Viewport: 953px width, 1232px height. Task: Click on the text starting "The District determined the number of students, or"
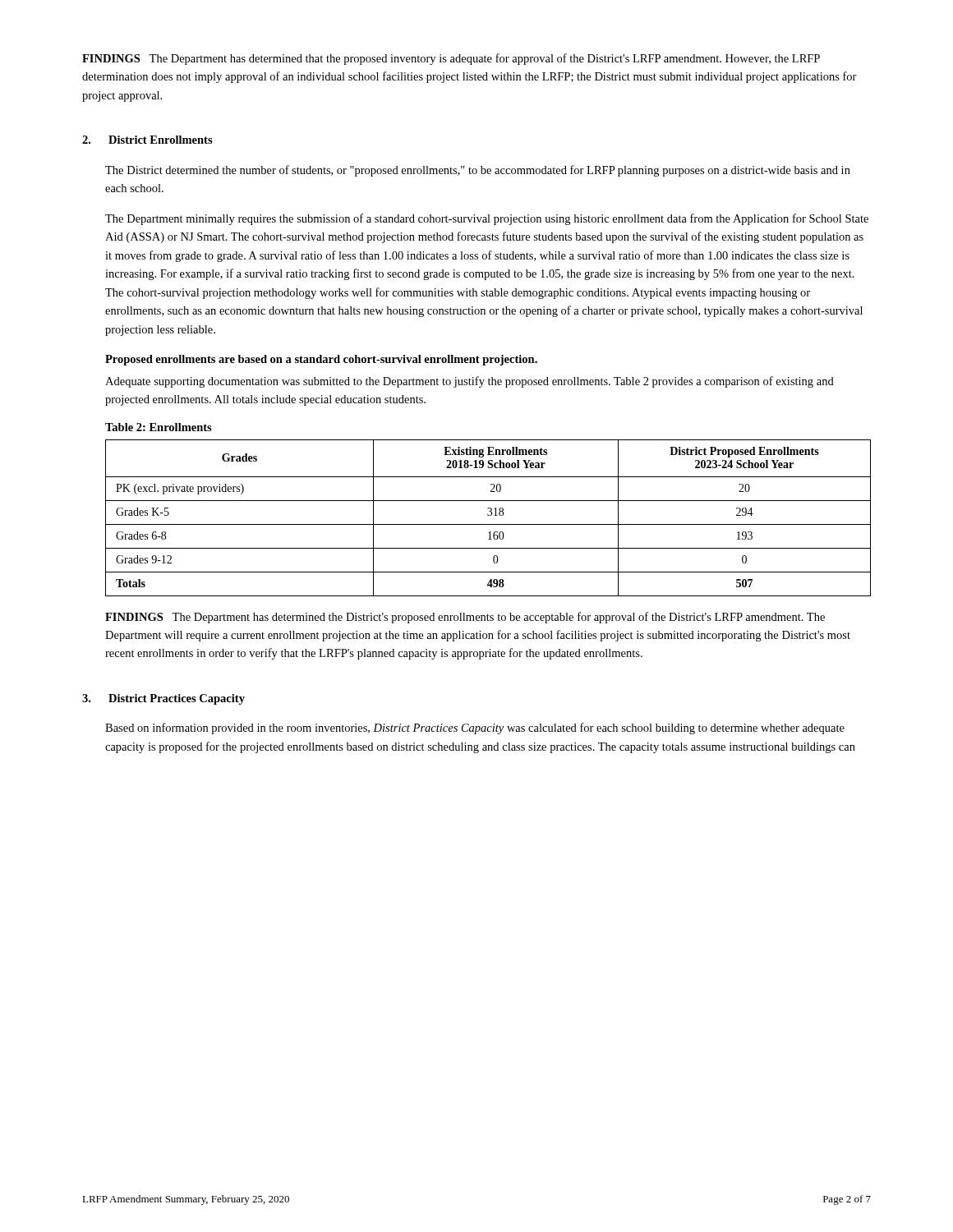[478, 179]
